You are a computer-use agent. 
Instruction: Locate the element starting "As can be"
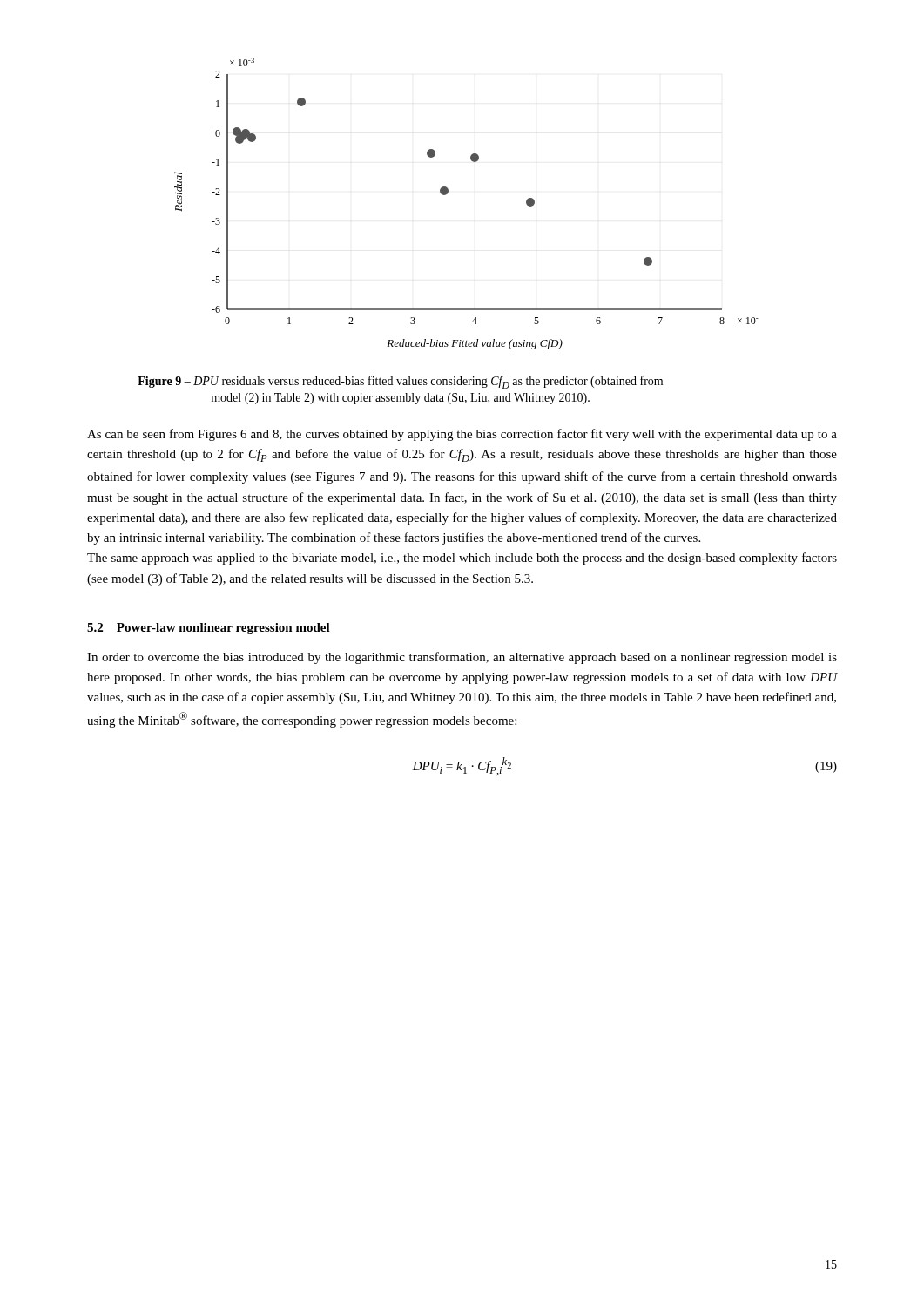click(462, 486)
